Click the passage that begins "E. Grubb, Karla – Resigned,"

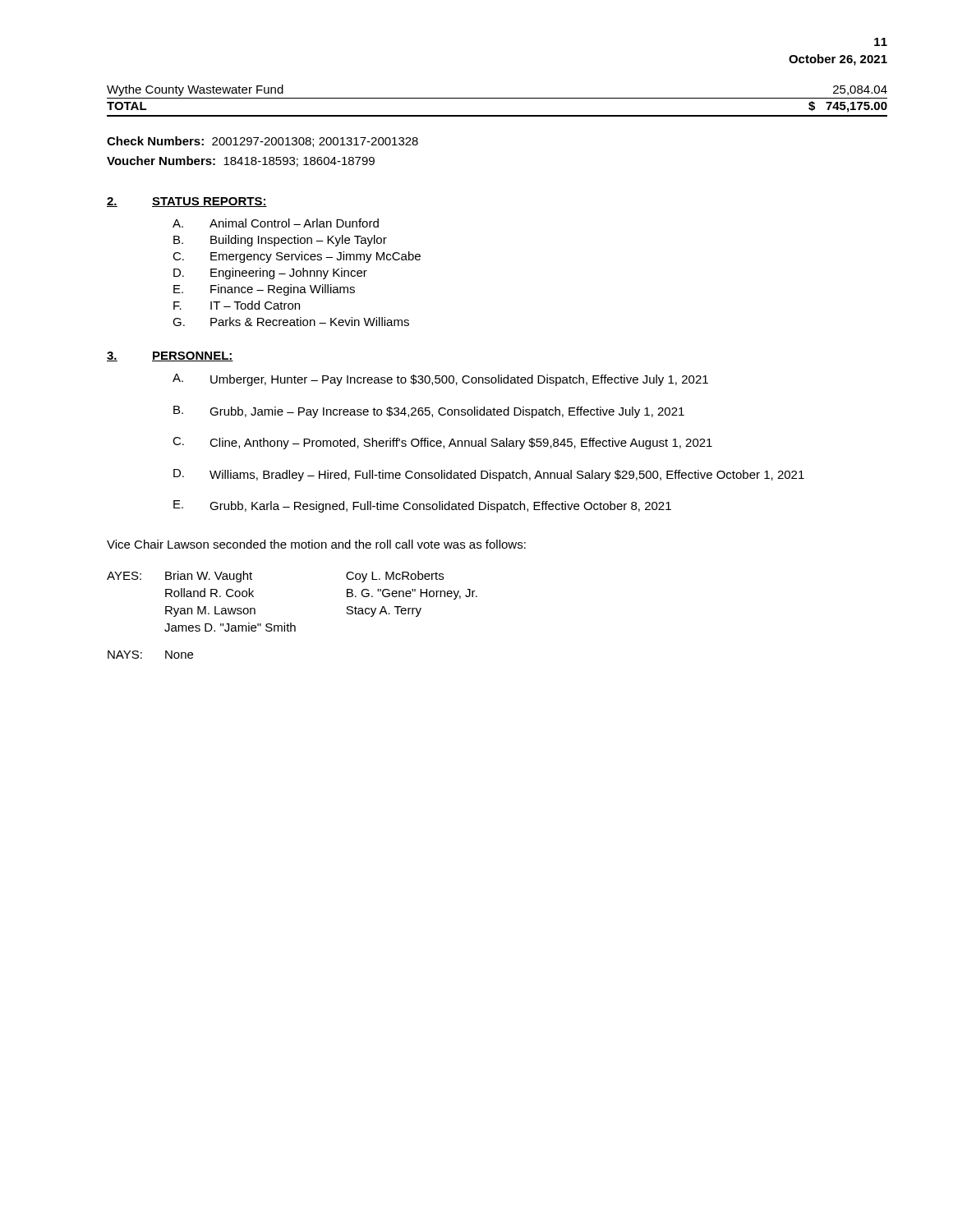pos(530,506)
